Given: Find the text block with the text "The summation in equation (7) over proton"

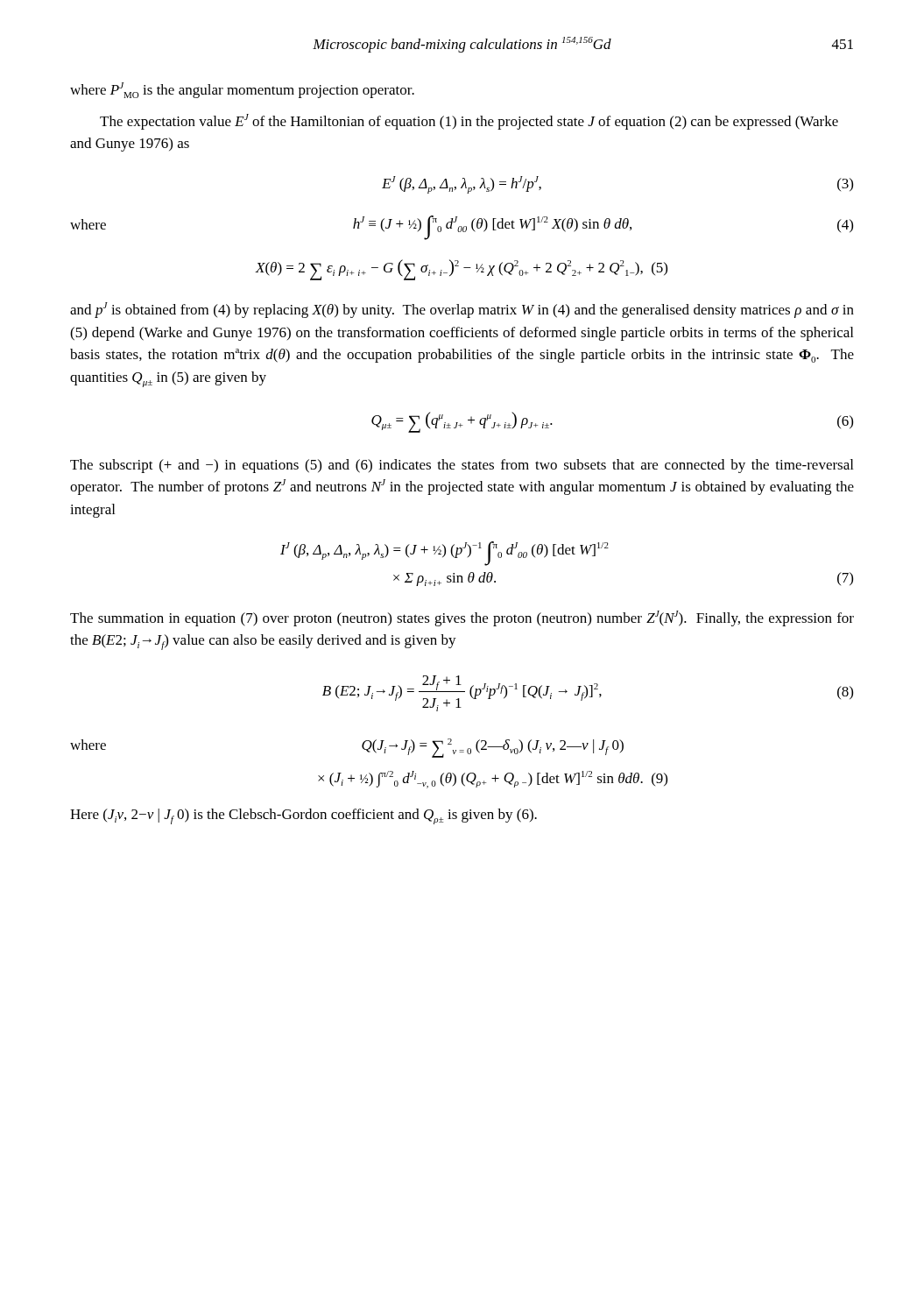Looking at the screenshot, I should pyautogui.click(x=462, y=629).
